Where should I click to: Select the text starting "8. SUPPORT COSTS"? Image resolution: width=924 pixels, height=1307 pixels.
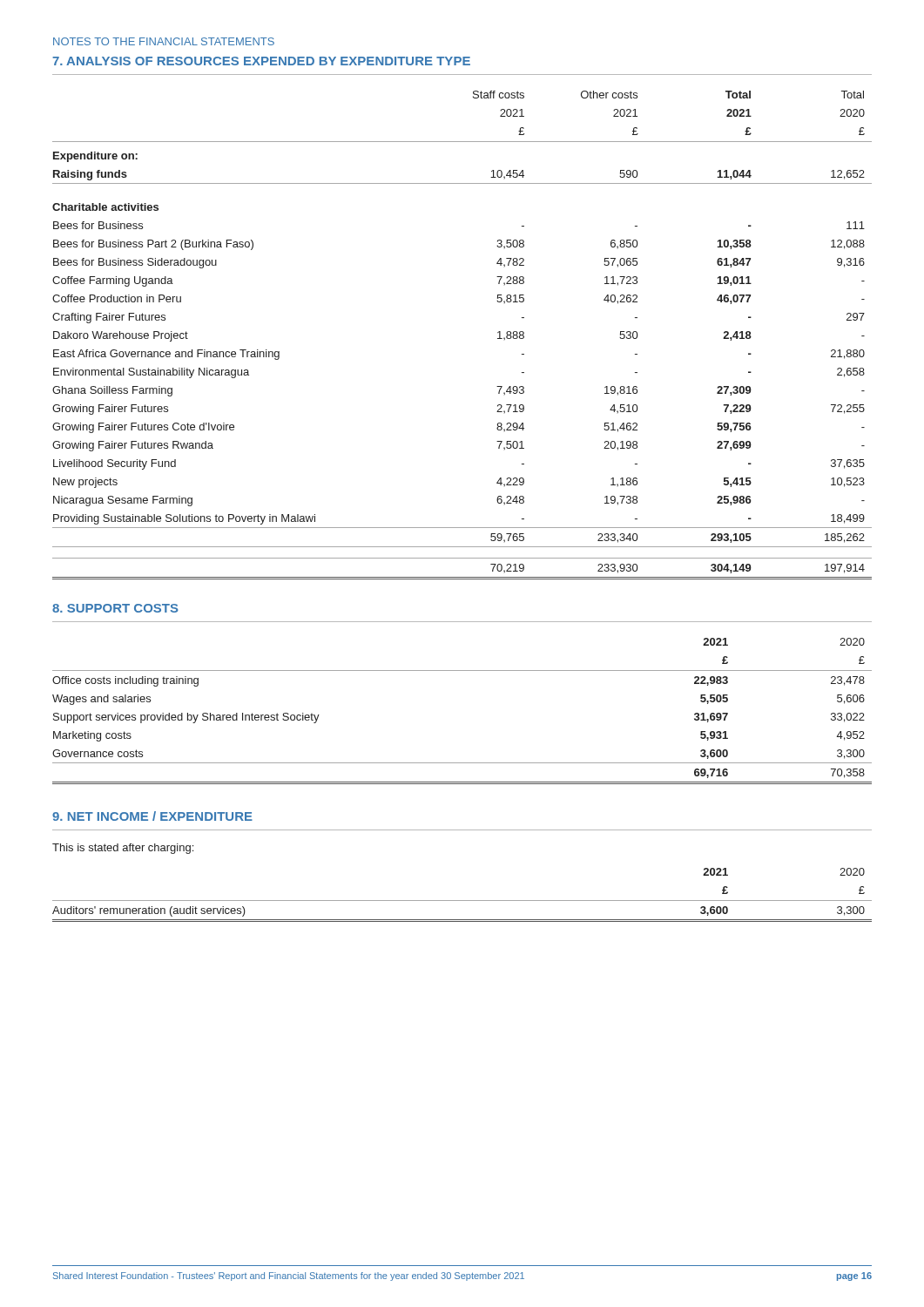[115, 608]
